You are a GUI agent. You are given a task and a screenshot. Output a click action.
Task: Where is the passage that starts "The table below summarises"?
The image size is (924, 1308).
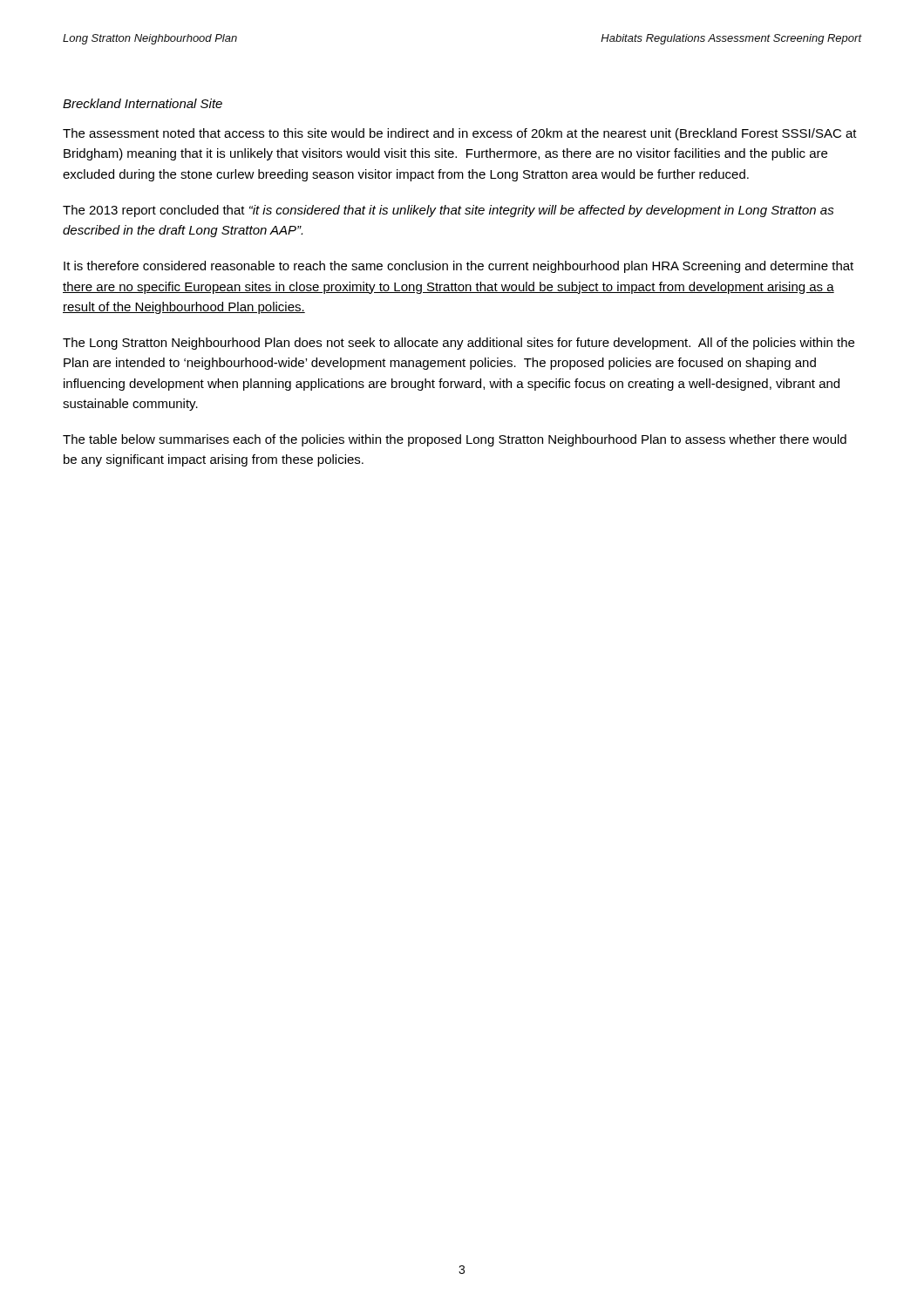click(455, 449)
